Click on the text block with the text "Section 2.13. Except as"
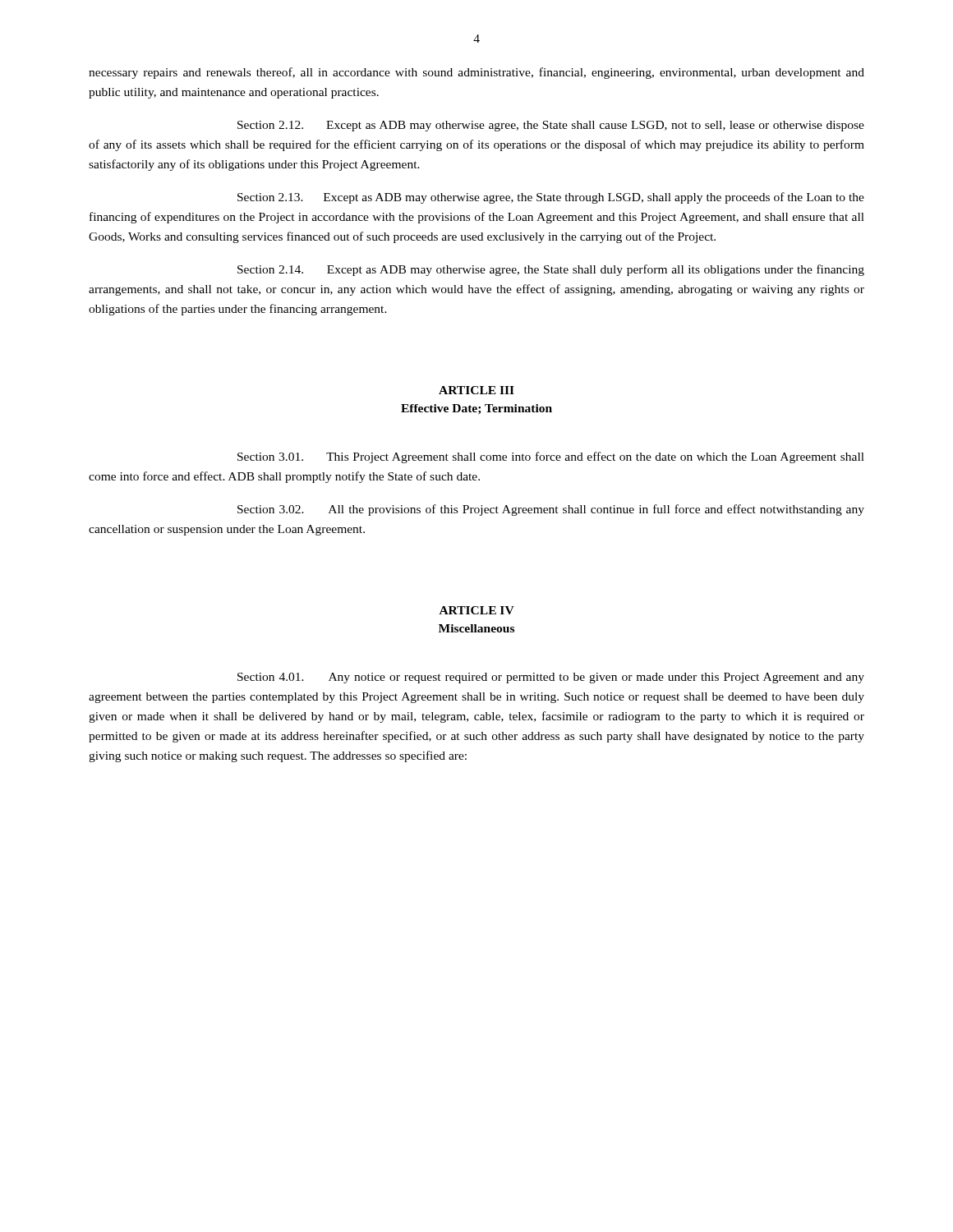Image resolution: width=953 pixels, height=1232 pixels. pyautogui.click(x=476, y=217)
